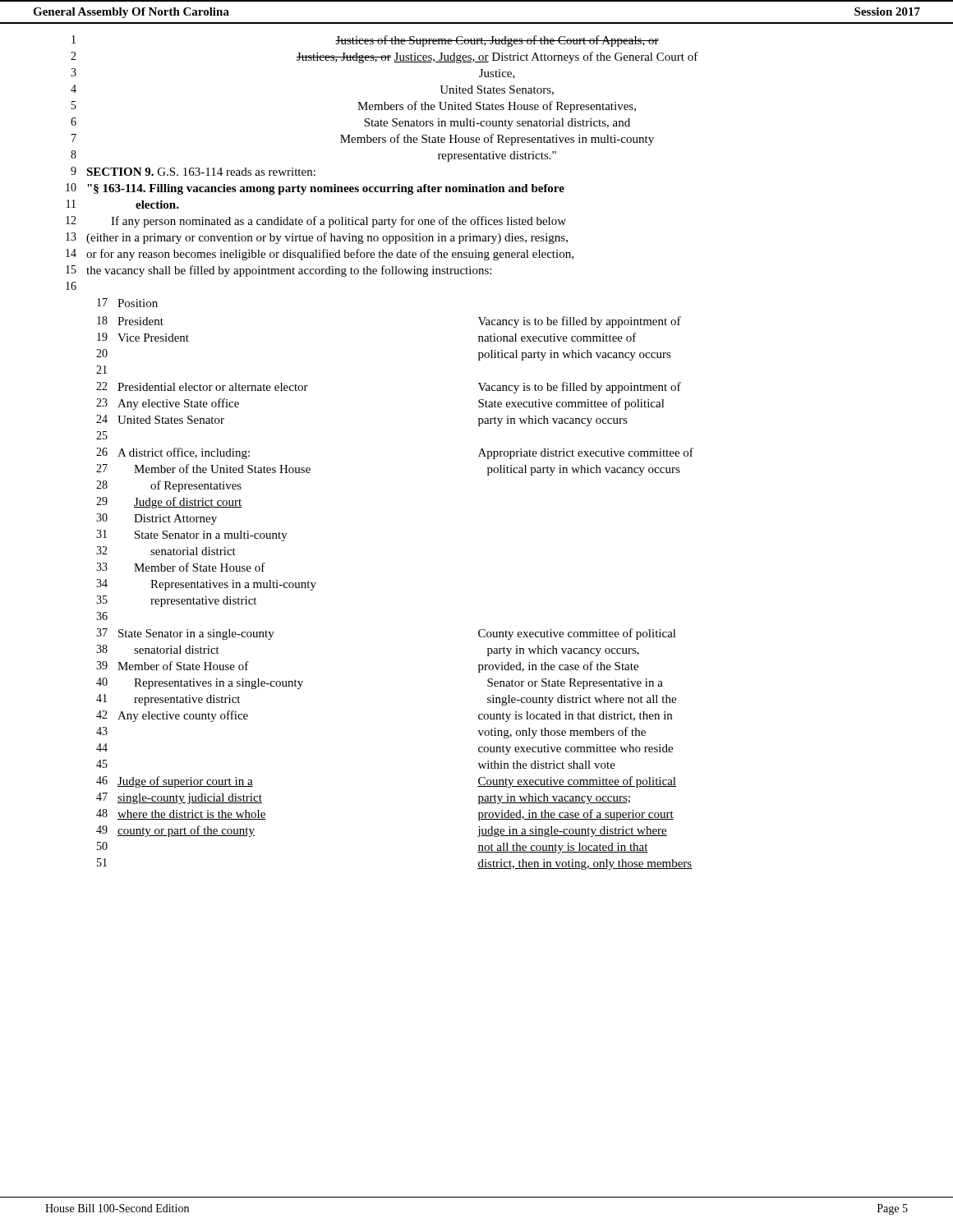The height and width of the screenshot is (1232, 953).
Task: Navigate to the text block starting "12 If any"
Action: pos(476,221)
